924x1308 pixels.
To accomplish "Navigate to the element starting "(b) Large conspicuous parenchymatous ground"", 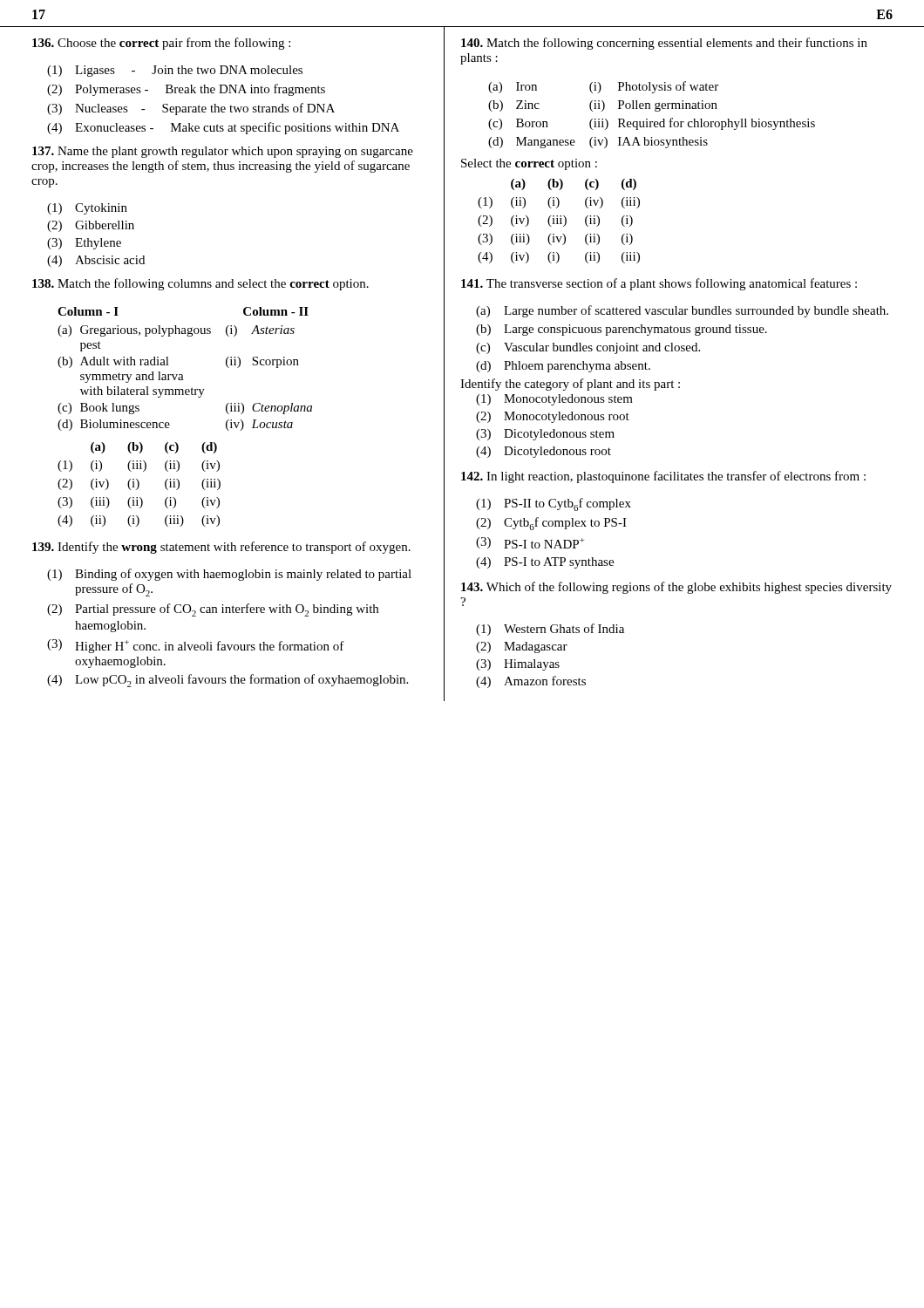I will (622, 329).
